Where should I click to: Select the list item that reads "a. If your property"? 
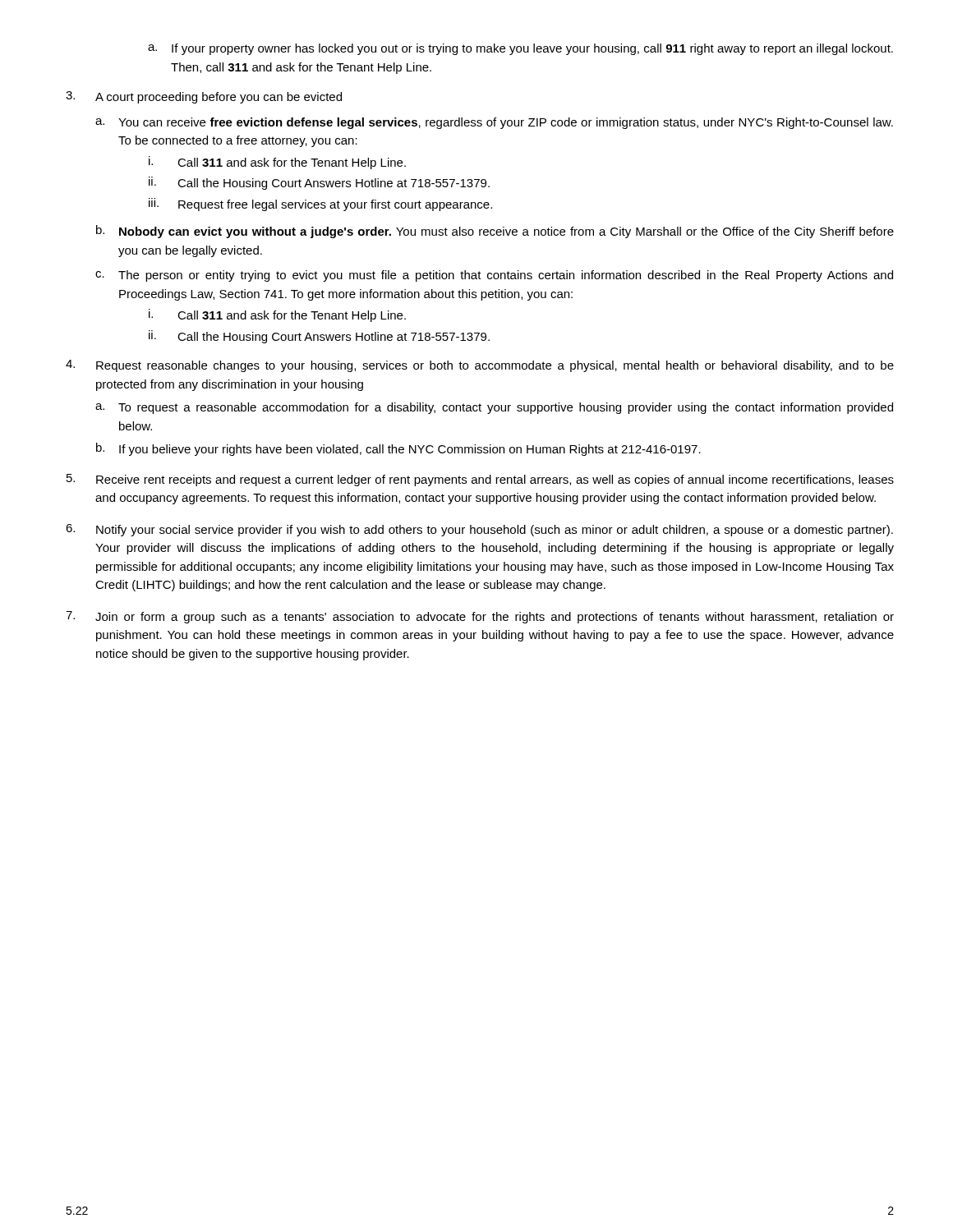[521, 58]
